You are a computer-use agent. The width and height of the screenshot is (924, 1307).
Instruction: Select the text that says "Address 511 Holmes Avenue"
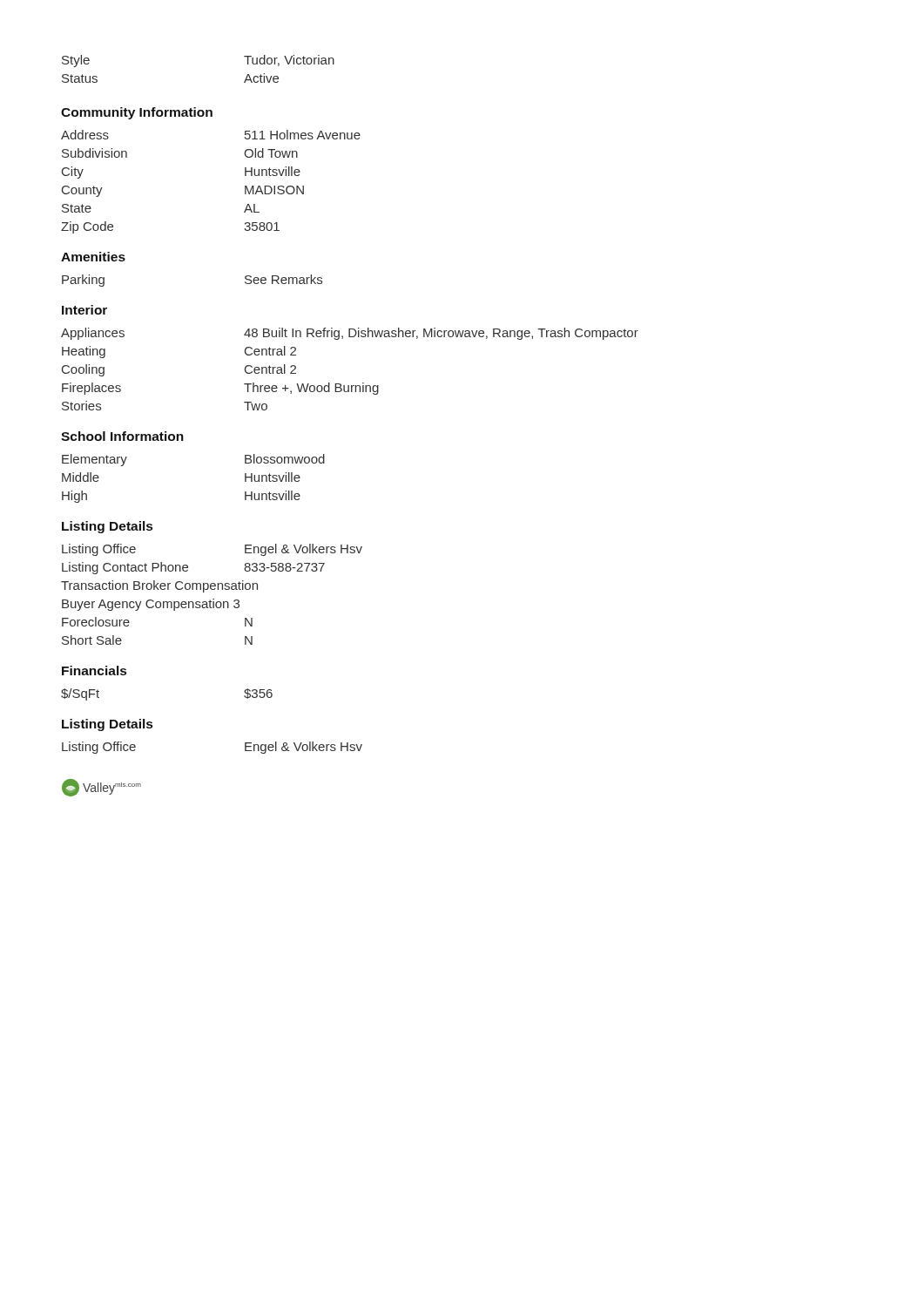pos(81,134)
